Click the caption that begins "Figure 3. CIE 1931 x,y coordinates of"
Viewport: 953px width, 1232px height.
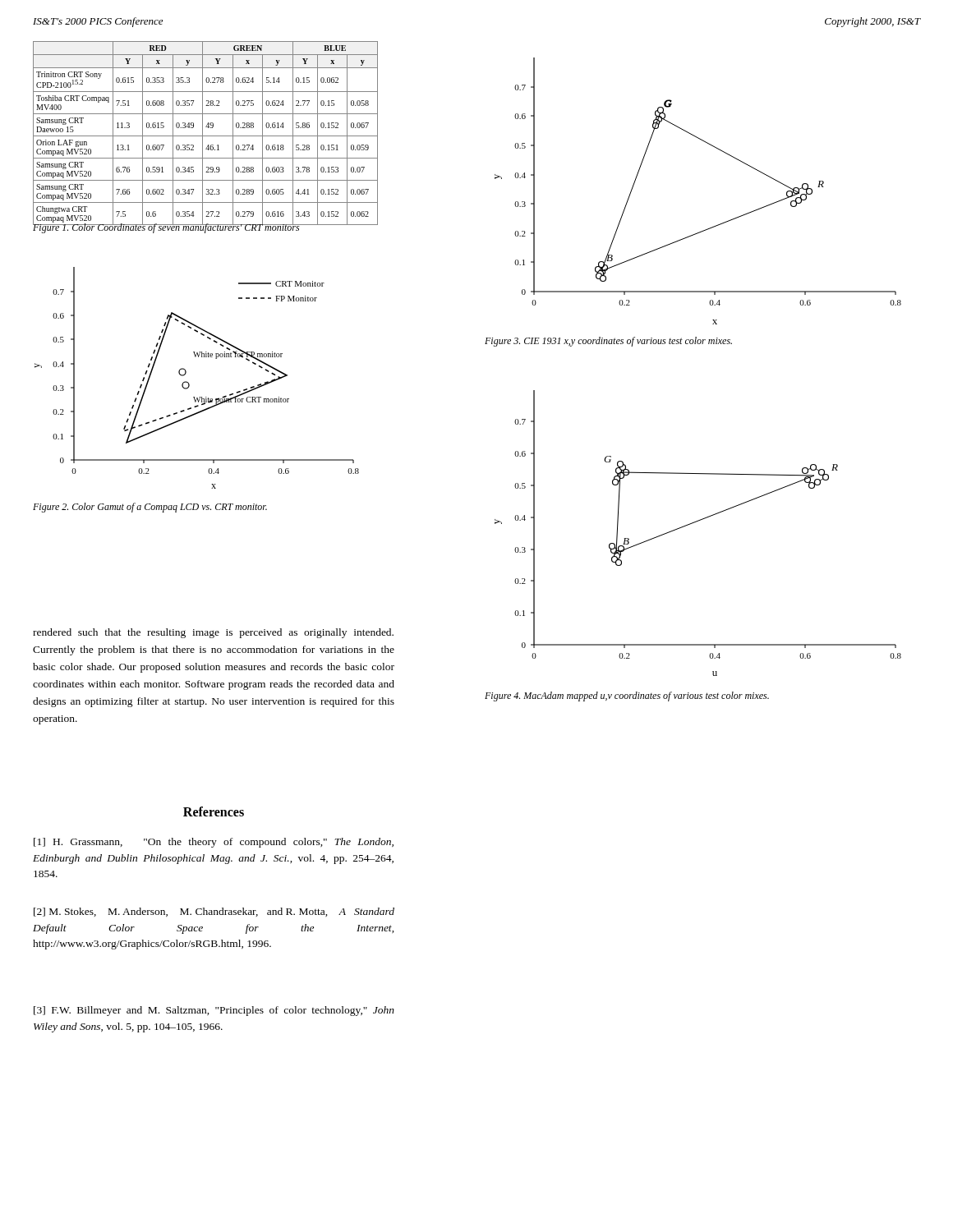tap(609, 341)
